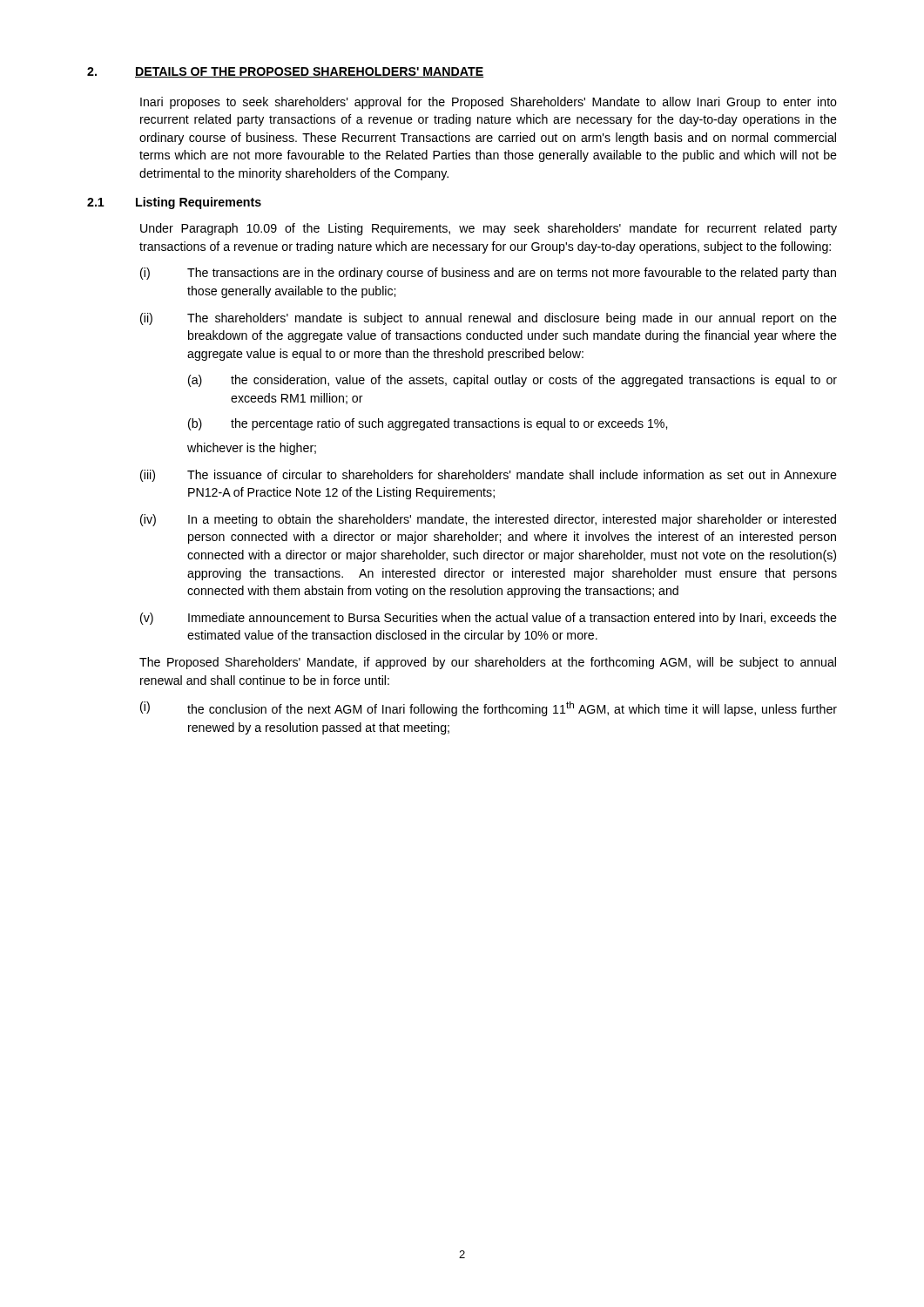Point to the element starting "2.1 Listing Requirements"

pos(174,202)
